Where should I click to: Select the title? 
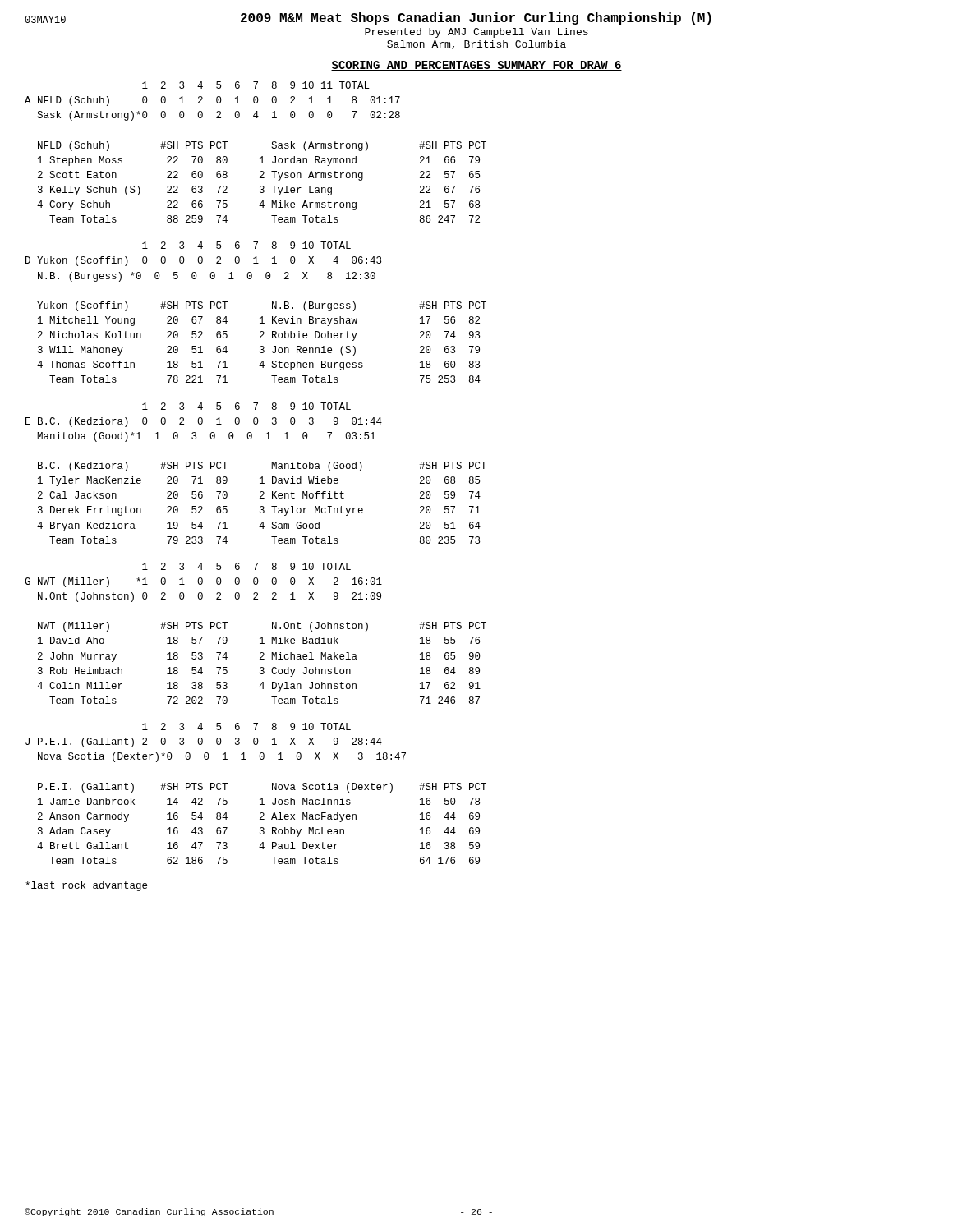point(476,31)
